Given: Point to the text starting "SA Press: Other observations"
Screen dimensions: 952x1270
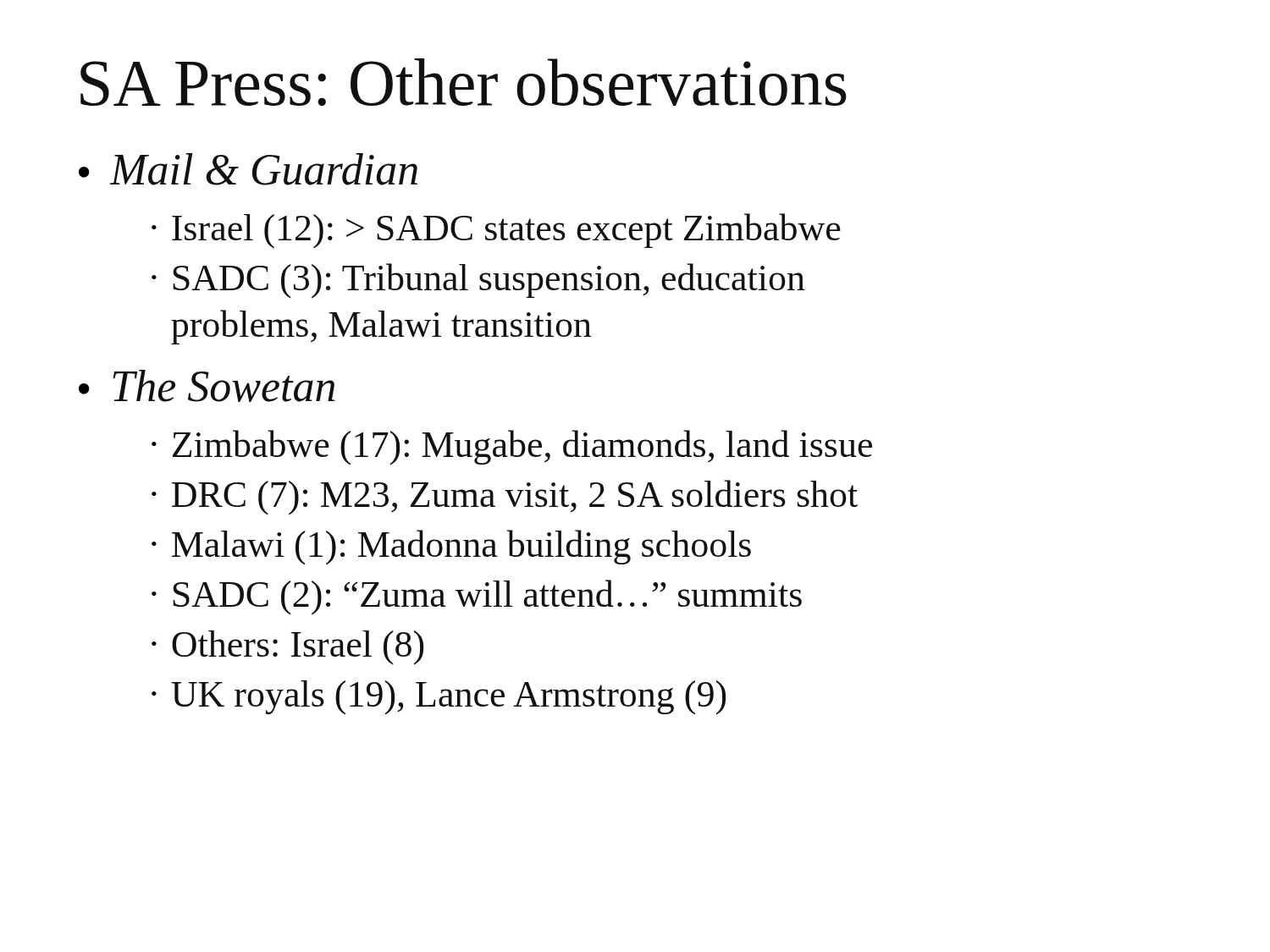Looking at the screenshot, I should [x=635, y=83].
